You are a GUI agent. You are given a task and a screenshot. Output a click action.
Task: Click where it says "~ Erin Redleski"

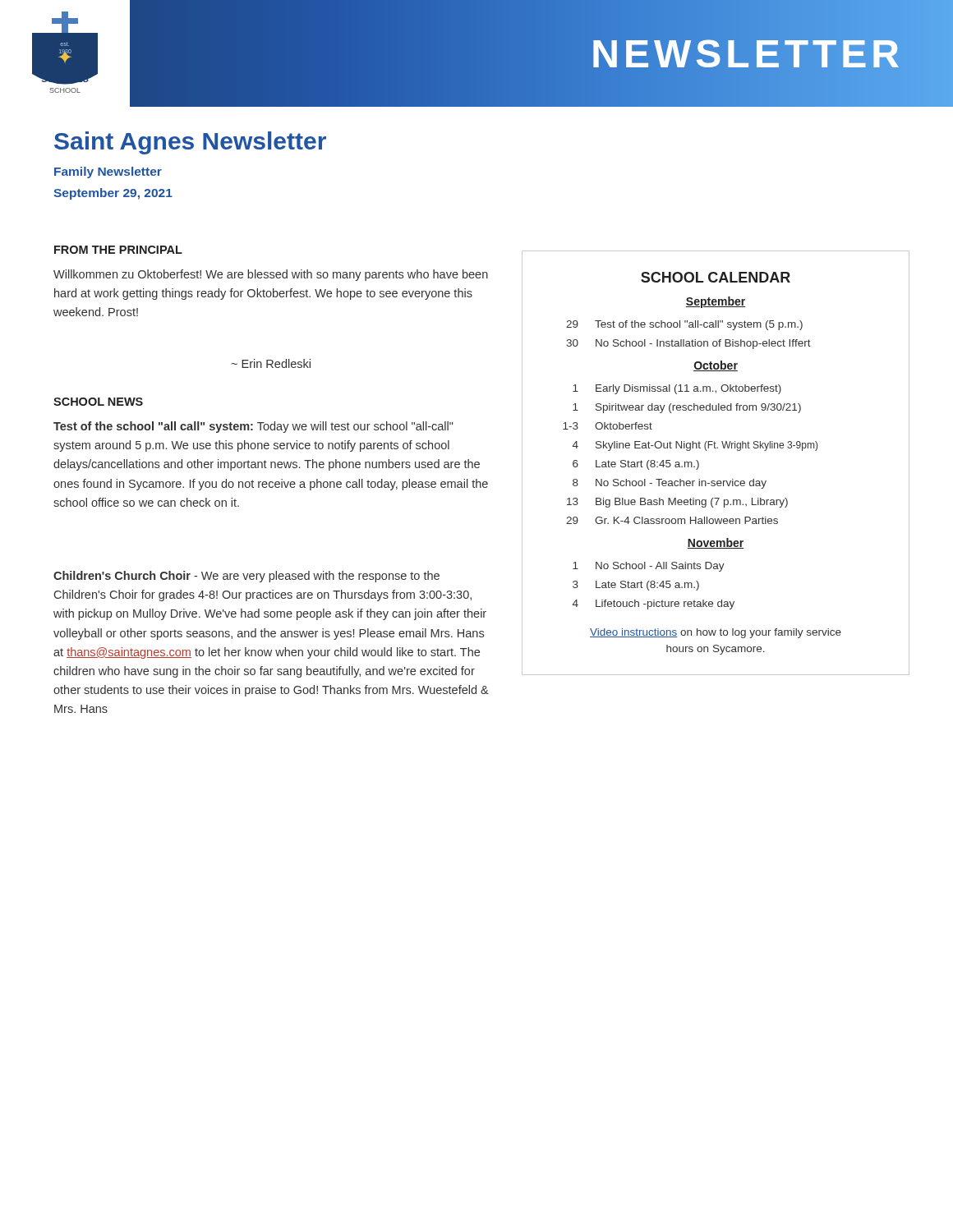click(271, 364)
